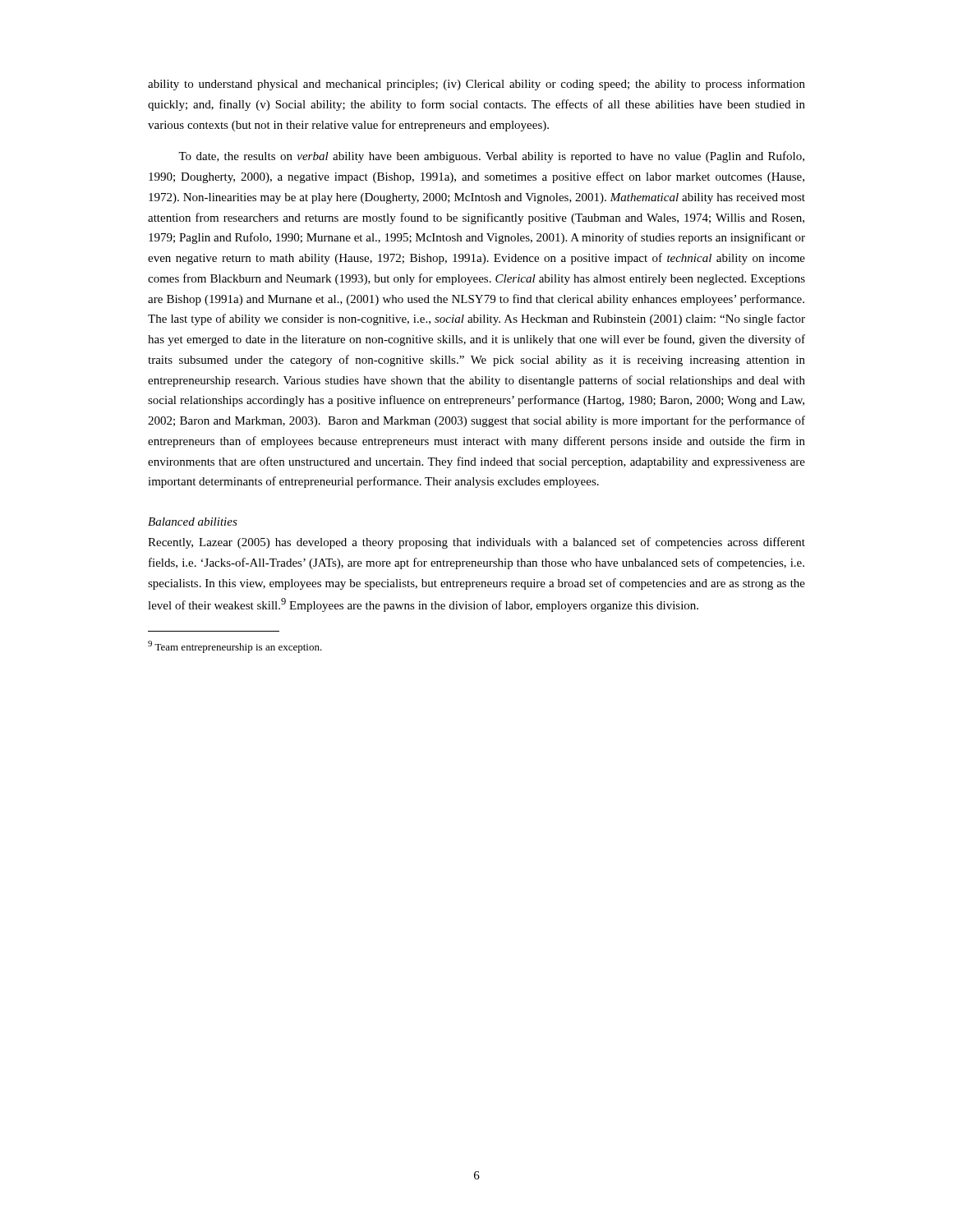Select the block starting "Recently, Lazear (2005) has developed a"
Viewport: 953px width, 1232px height.
[x=476, y=574]
